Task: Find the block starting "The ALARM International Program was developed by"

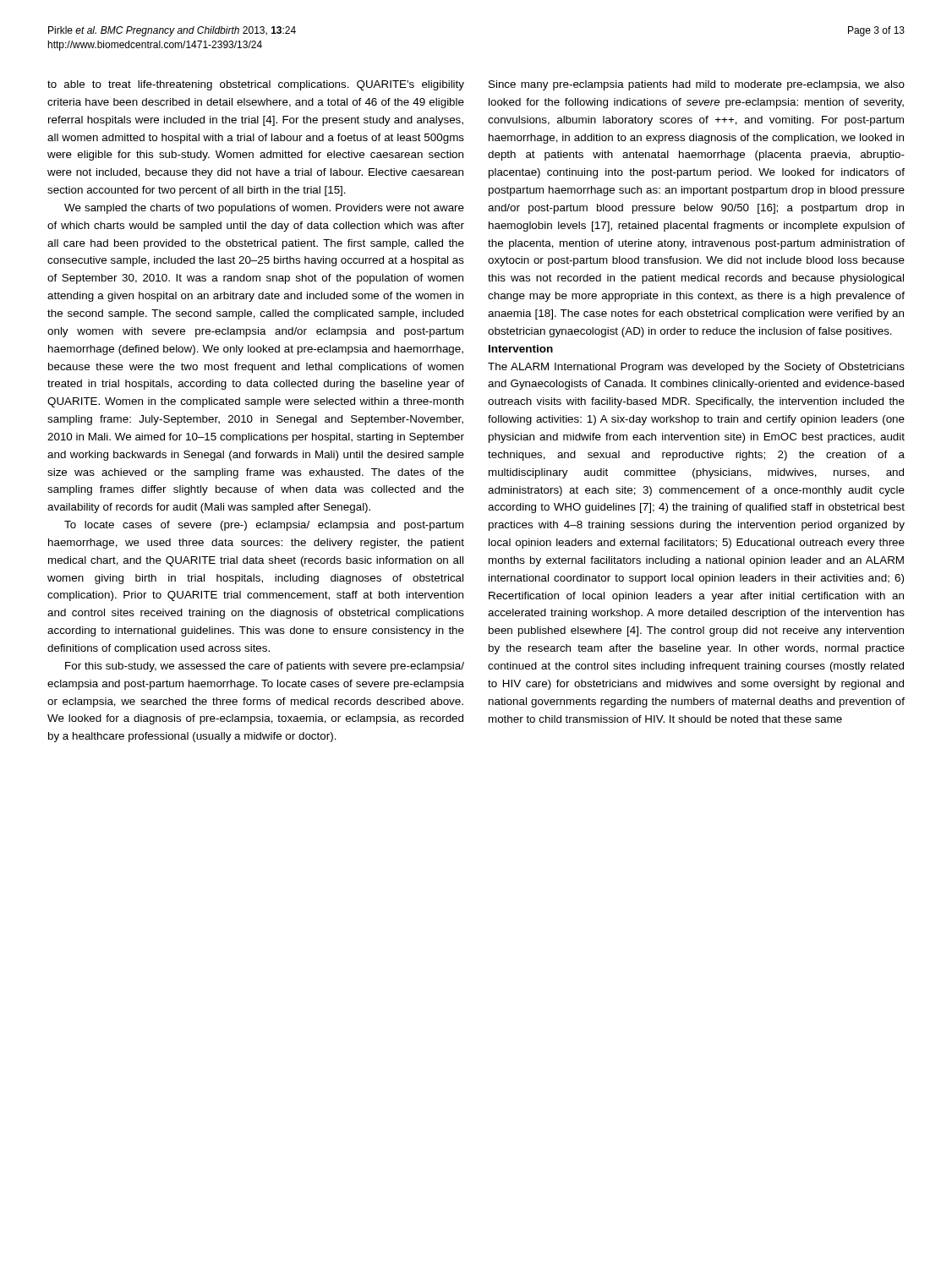Action: click(696, 543)
